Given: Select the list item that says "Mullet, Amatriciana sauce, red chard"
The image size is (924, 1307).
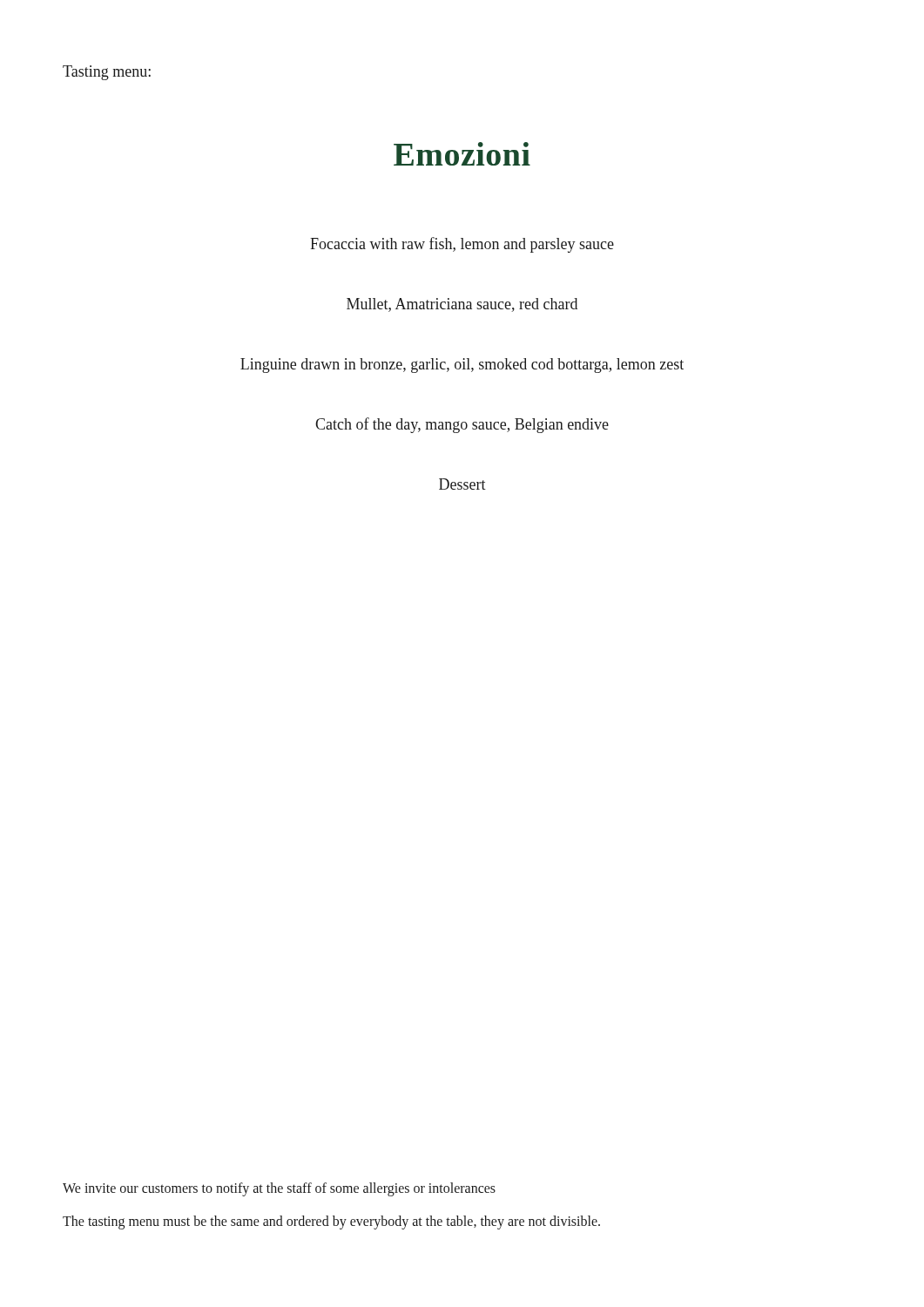Looking at the screenshot, I should click(462, 304).
